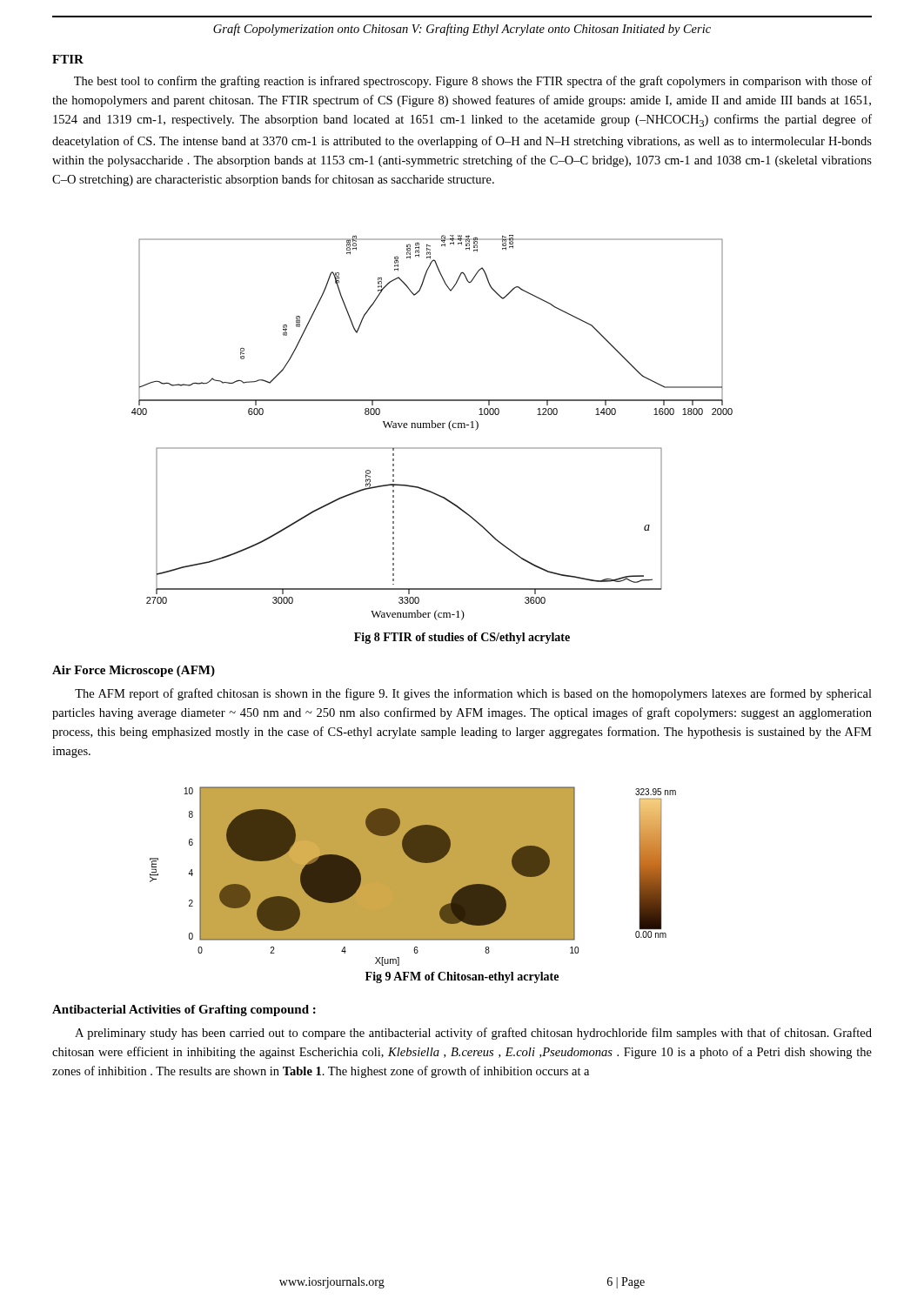Screen dimensions: 1305x924
Task: Where is the passage that starts "The best tool to confirm"?
Action: [x=462, y=130]
